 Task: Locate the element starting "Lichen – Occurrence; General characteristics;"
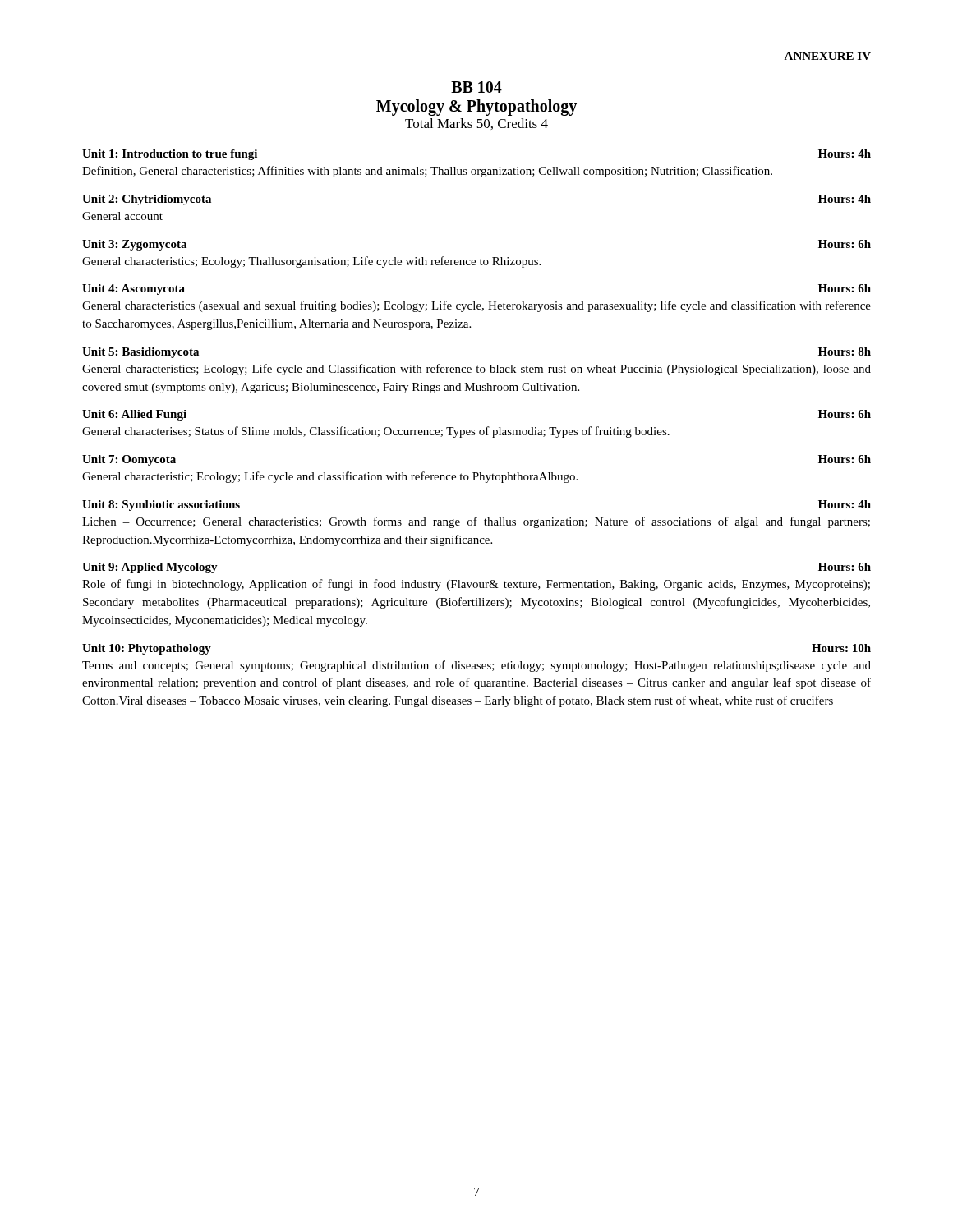coord(476,530)
